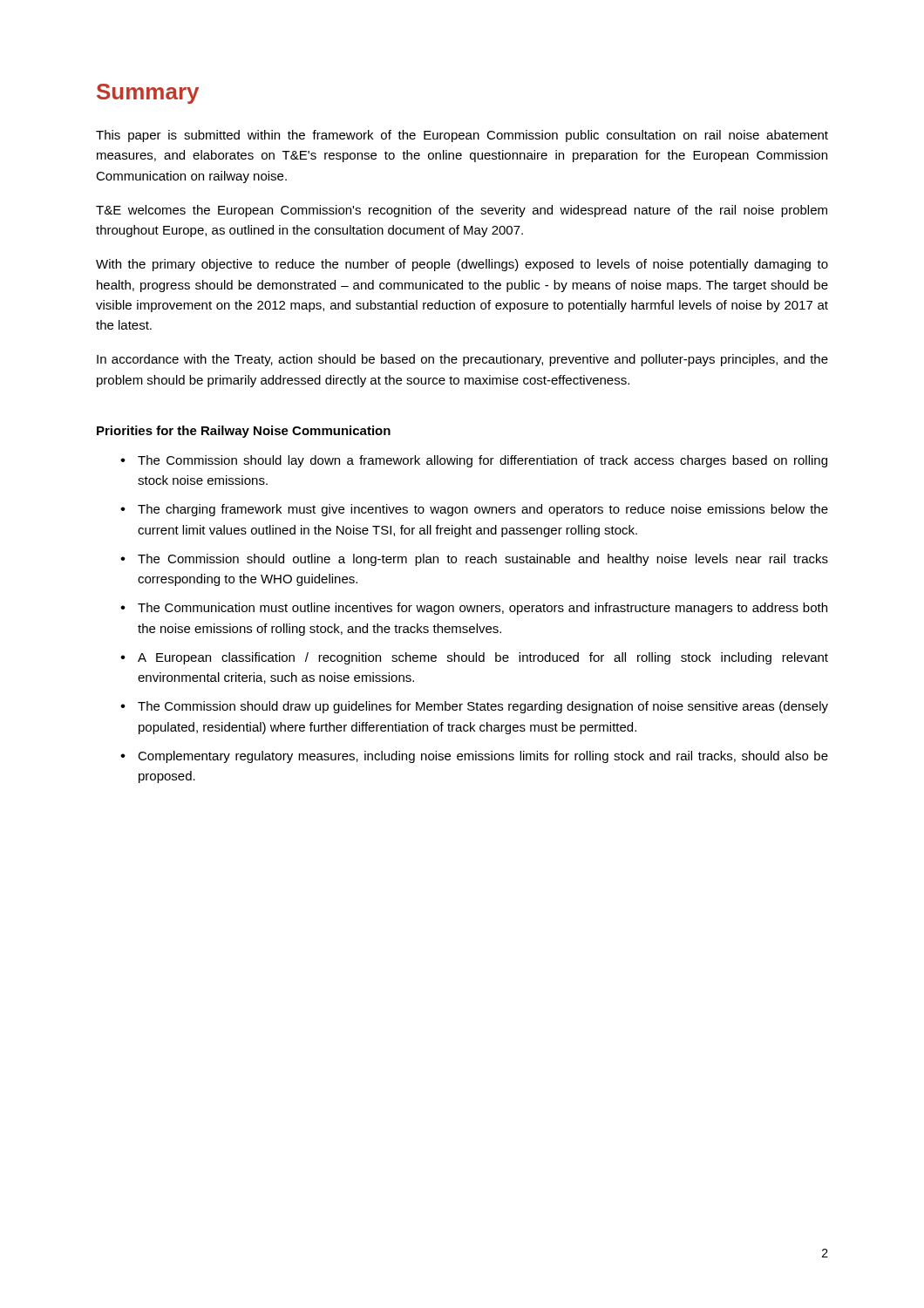Select the list item that reads "Complementary regulatory measures,"
Screen dimensions: 1308x924
coord(474,766)
